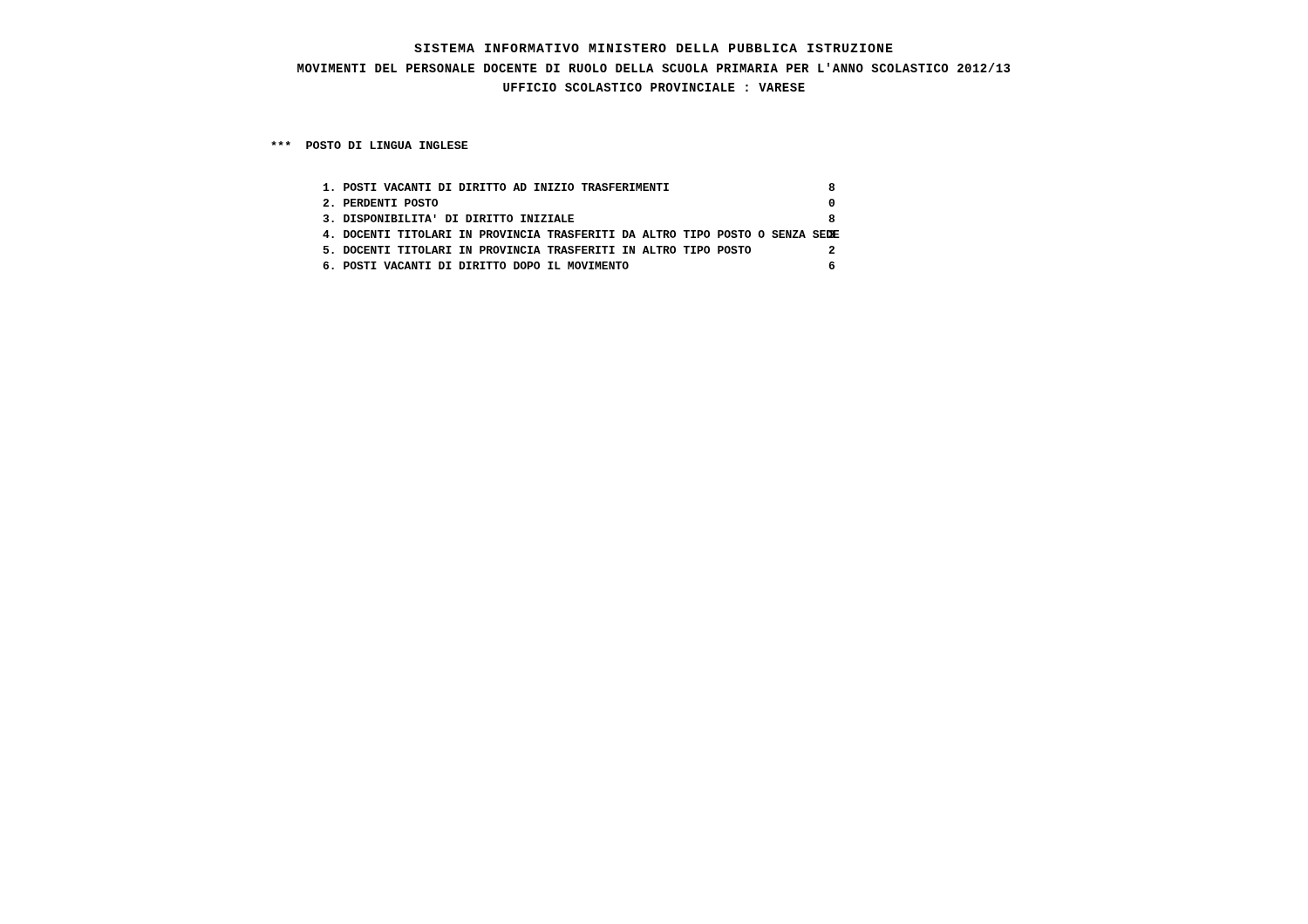Locate the element starting "4. DOCENTI TITOLARI IN"
Image resolution: width=1308 pixels, height=924 pixels.
pyautogui.click(x=581, y=235)
